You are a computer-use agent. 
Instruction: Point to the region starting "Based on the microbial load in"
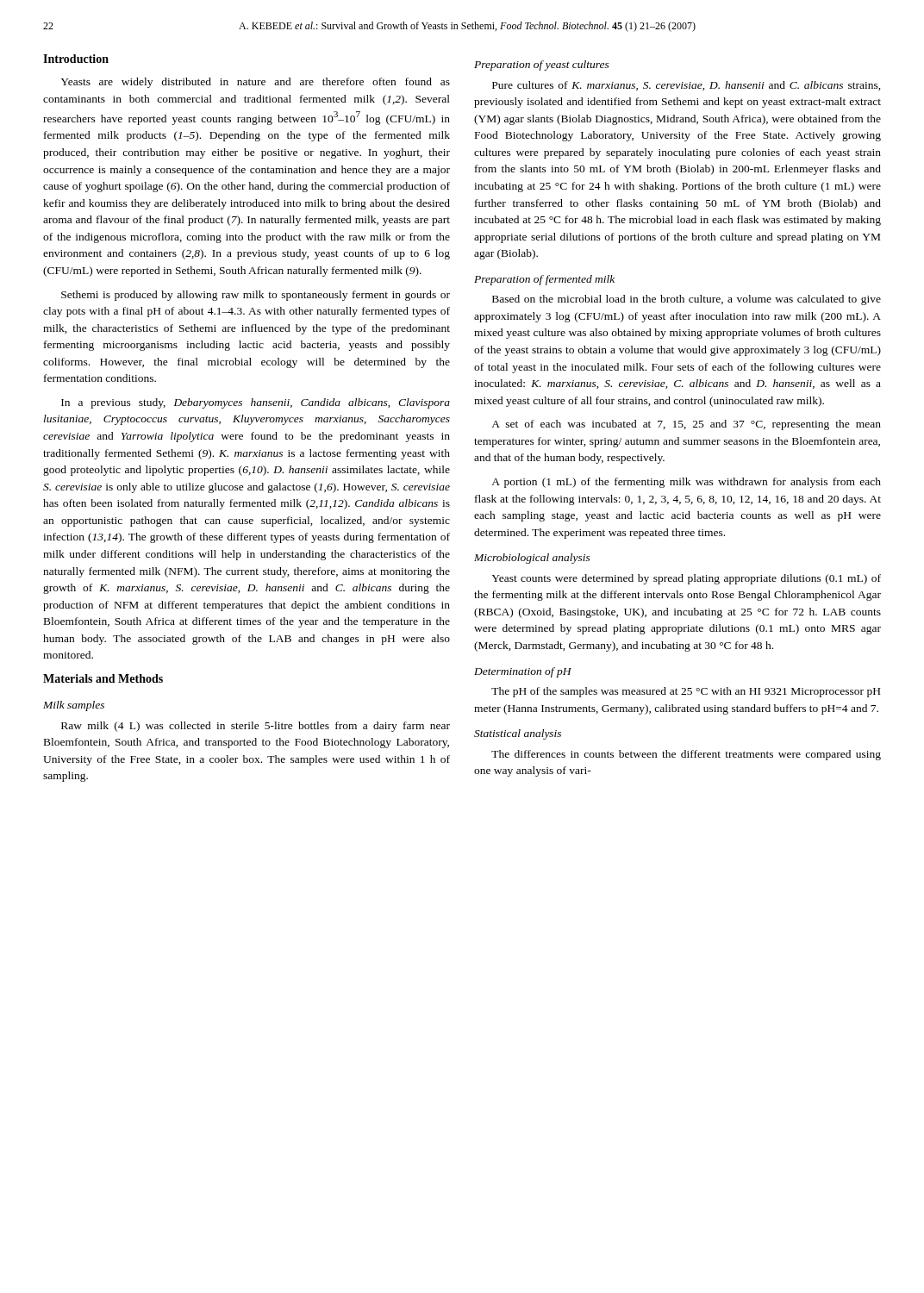[678, 416]
